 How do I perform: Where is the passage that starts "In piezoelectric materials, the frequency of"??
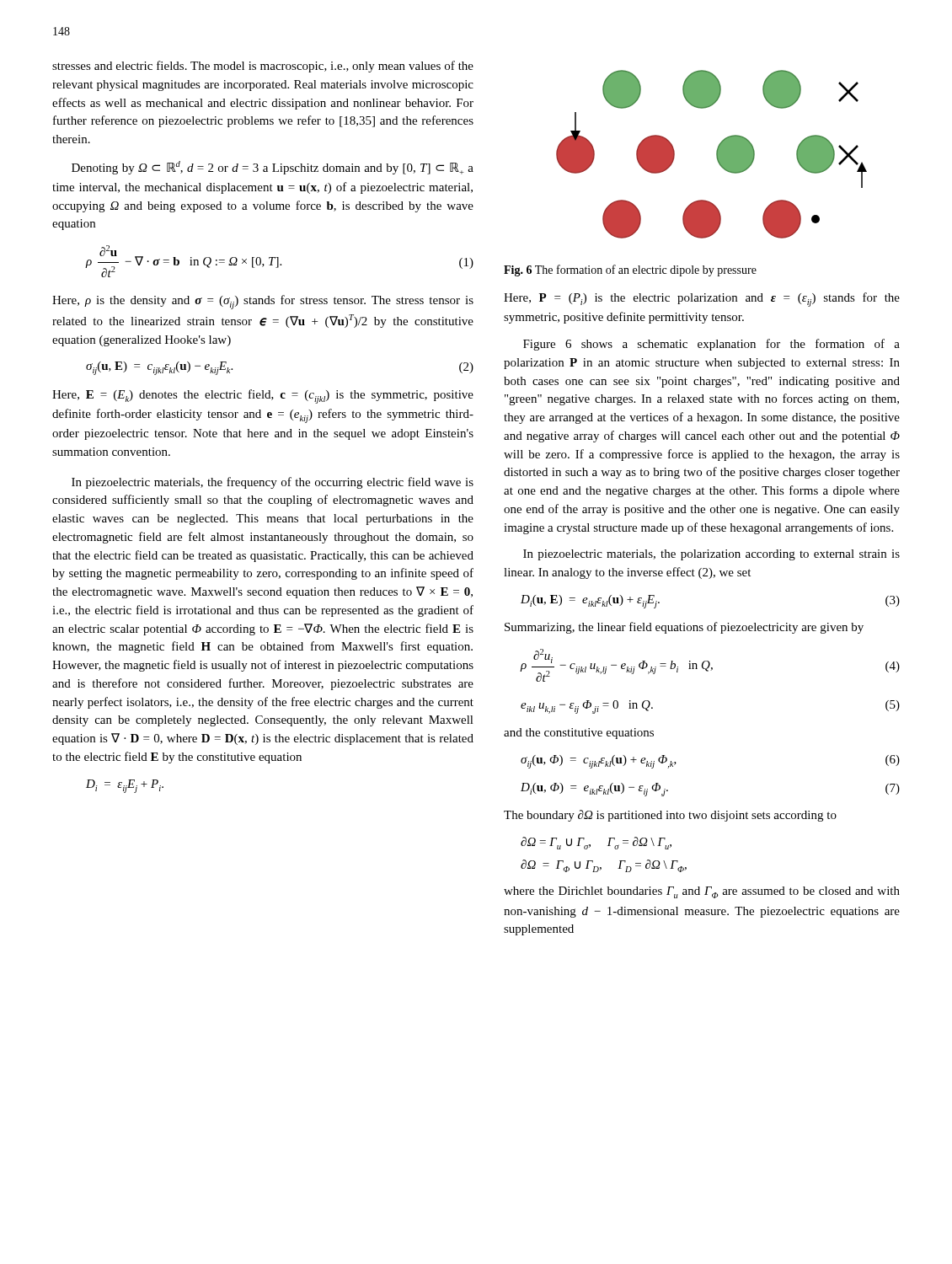[263, 620]
